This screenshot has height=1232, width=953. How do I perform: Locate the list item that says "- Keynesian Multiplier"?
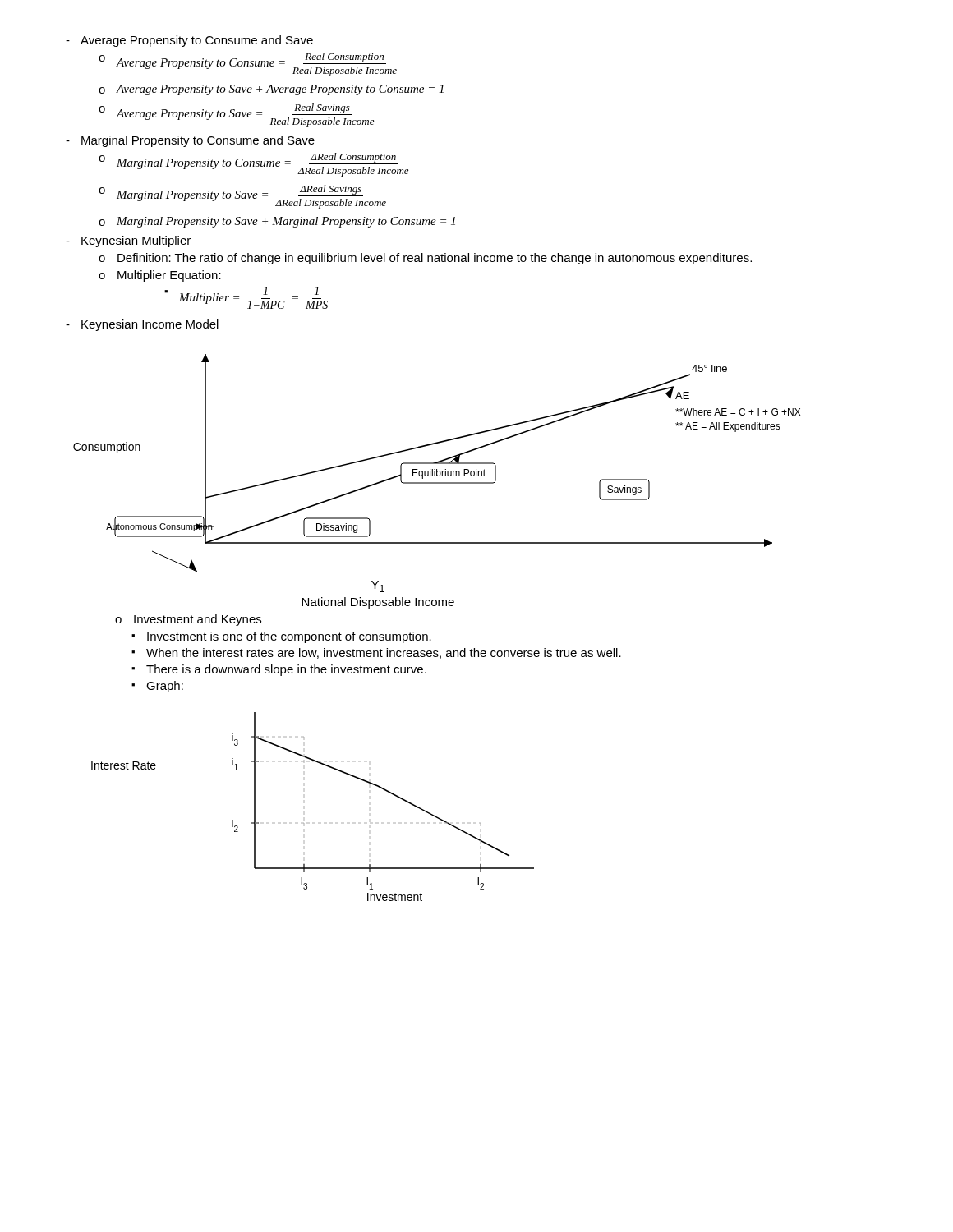pyautogui.click(x=128, y=240)
